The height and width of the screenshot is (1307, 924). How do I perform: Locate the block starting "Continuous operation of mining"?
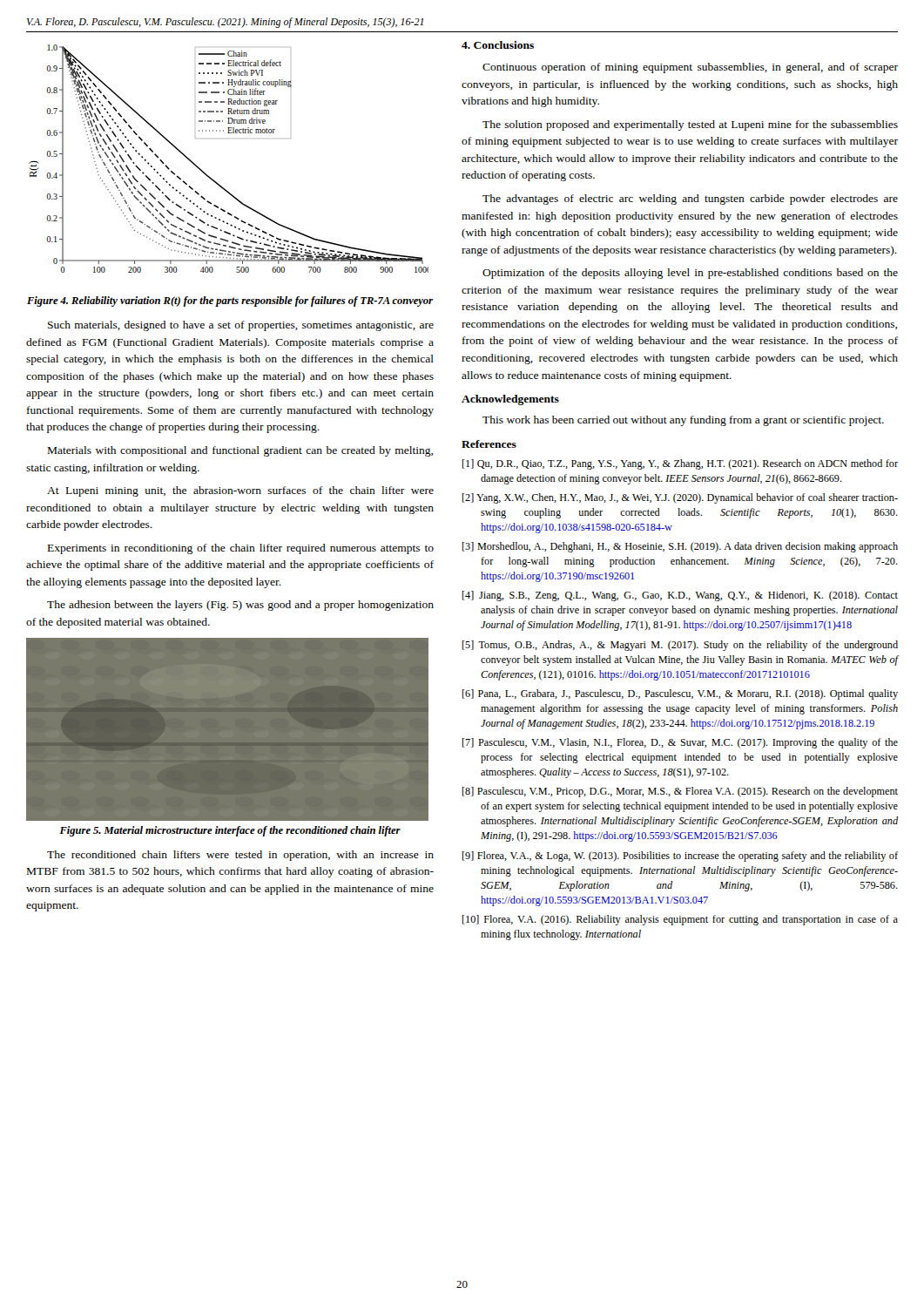coord(680,221)
